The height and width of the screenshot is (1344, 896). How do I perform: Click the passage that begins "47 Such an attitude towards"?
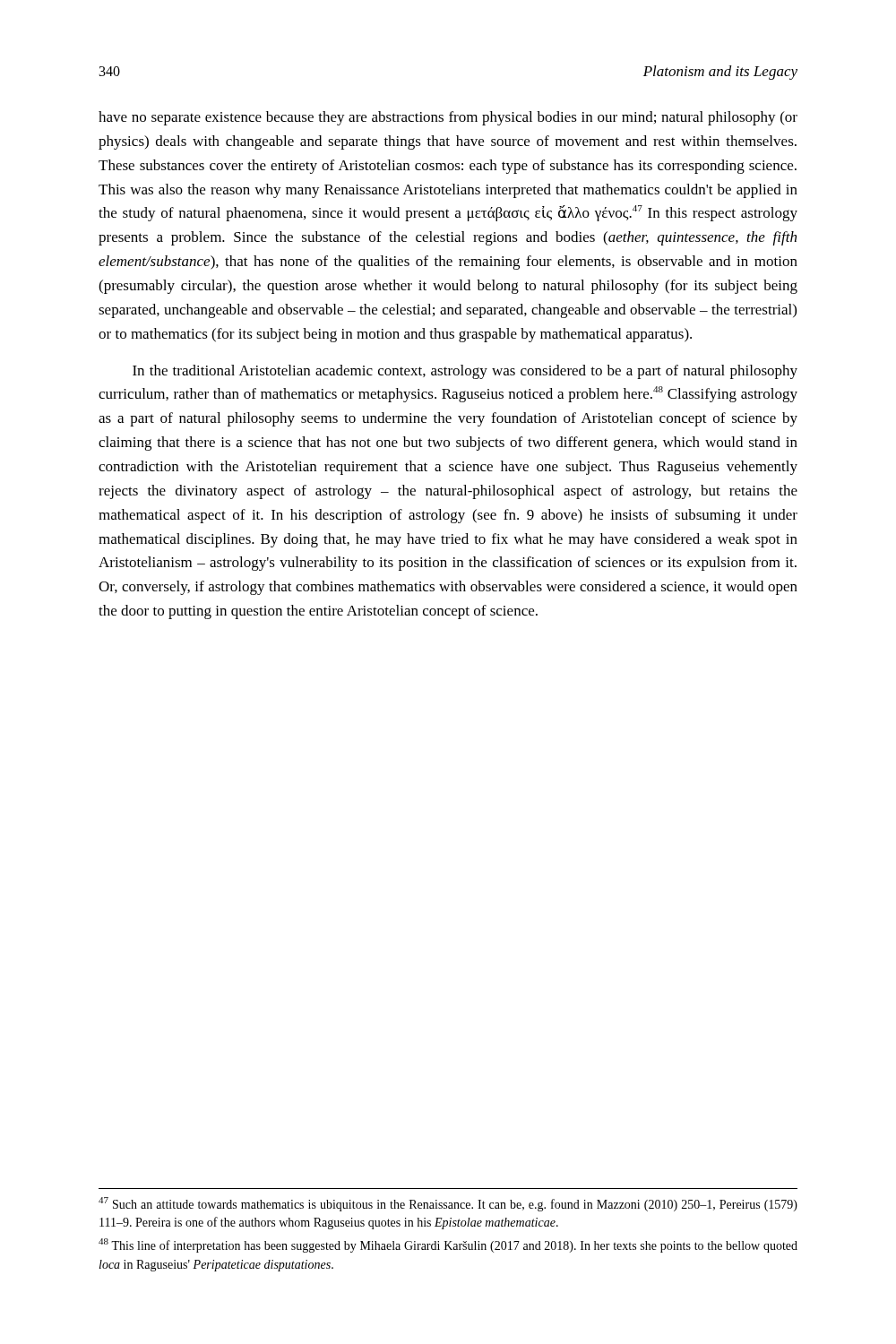coord(448,1213)
